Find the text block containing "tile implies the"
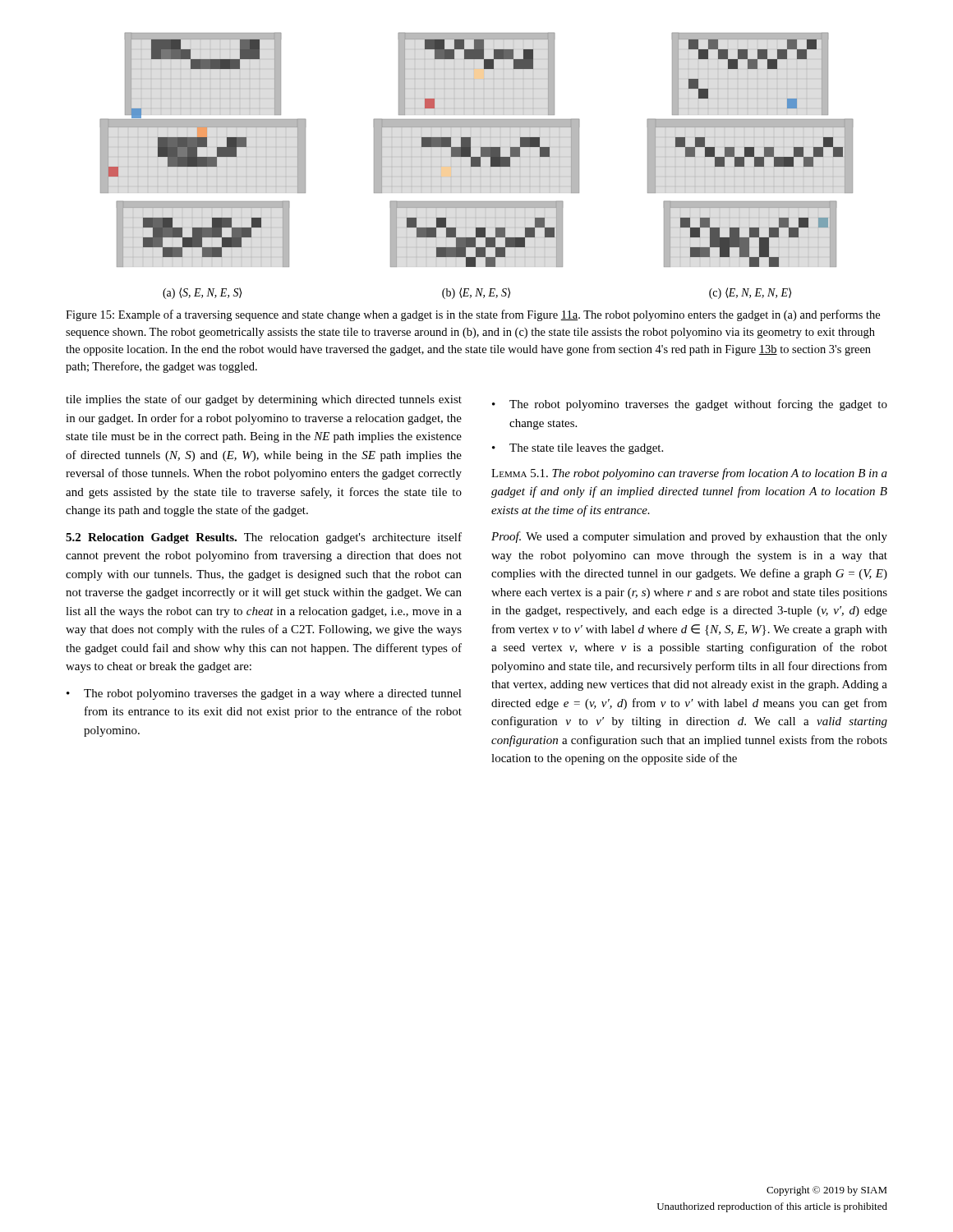 pos(264,455)
